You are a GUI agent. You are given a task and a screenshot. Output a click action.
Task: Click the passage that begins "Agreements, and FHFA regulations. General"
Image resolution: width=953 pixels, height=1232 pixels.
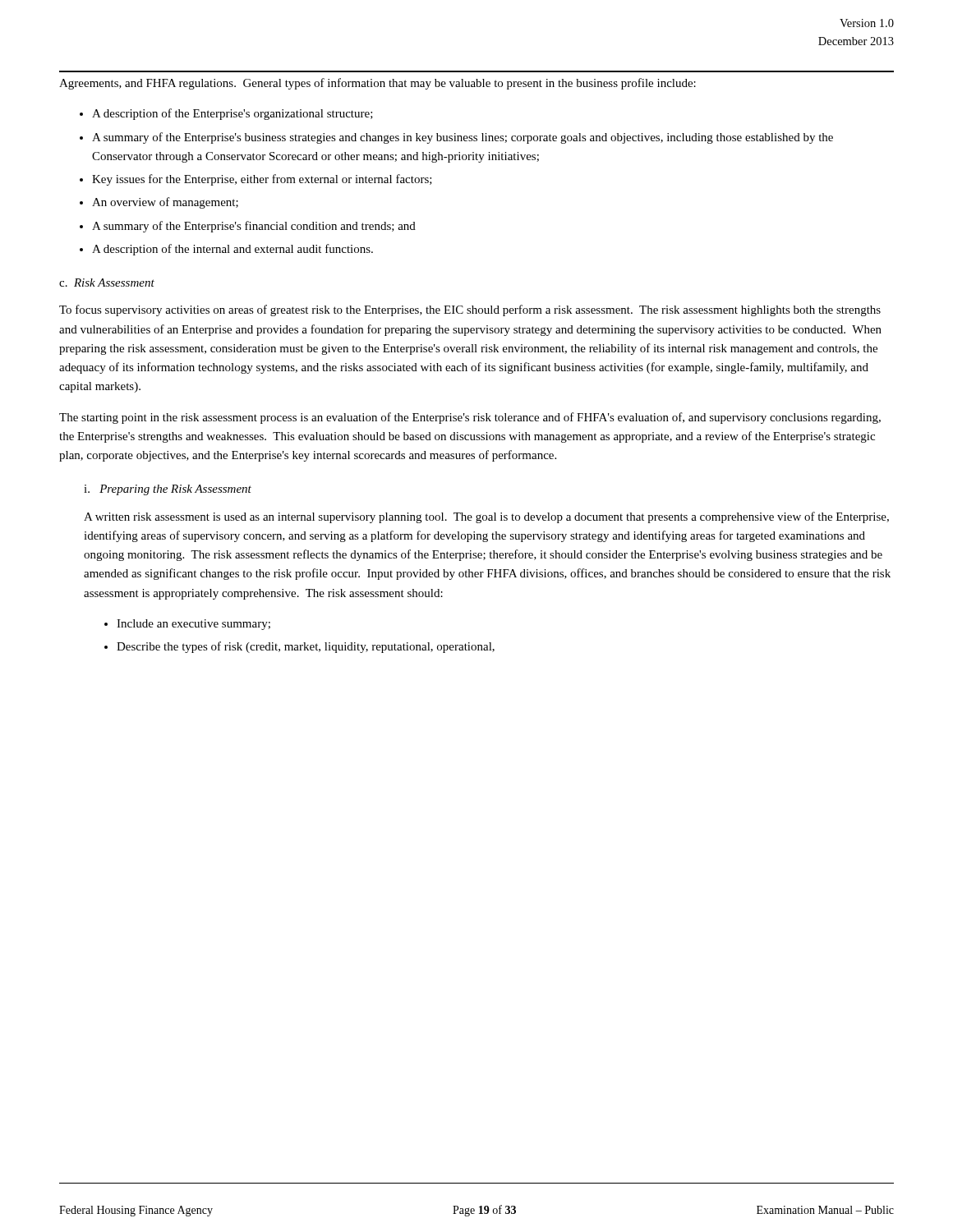(378, 83)
